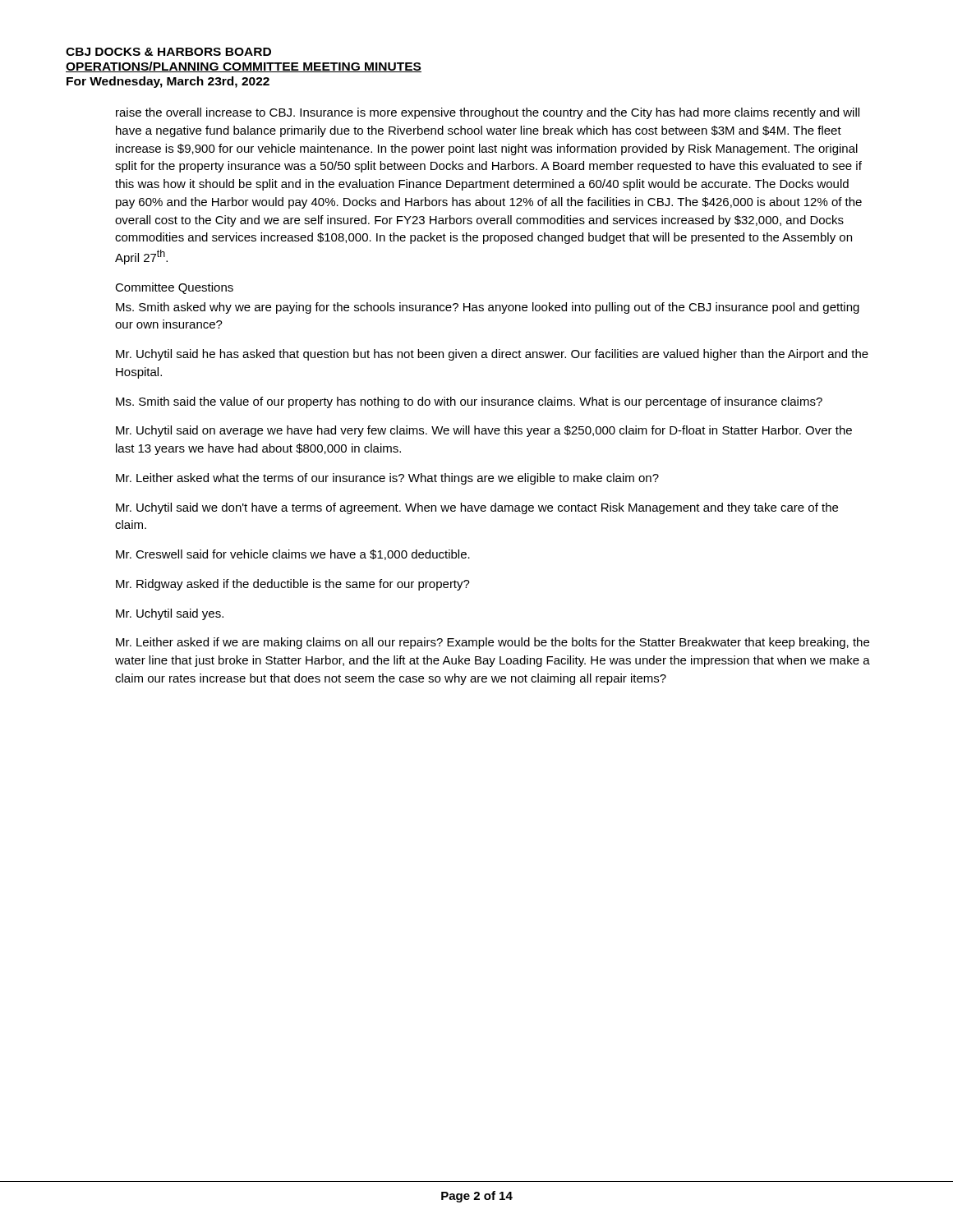The height and width of the screenshot is (1232, 953).
Task: Click the passage that begins "Mr. Leither asked what the terms"
Action: point(387,477)
